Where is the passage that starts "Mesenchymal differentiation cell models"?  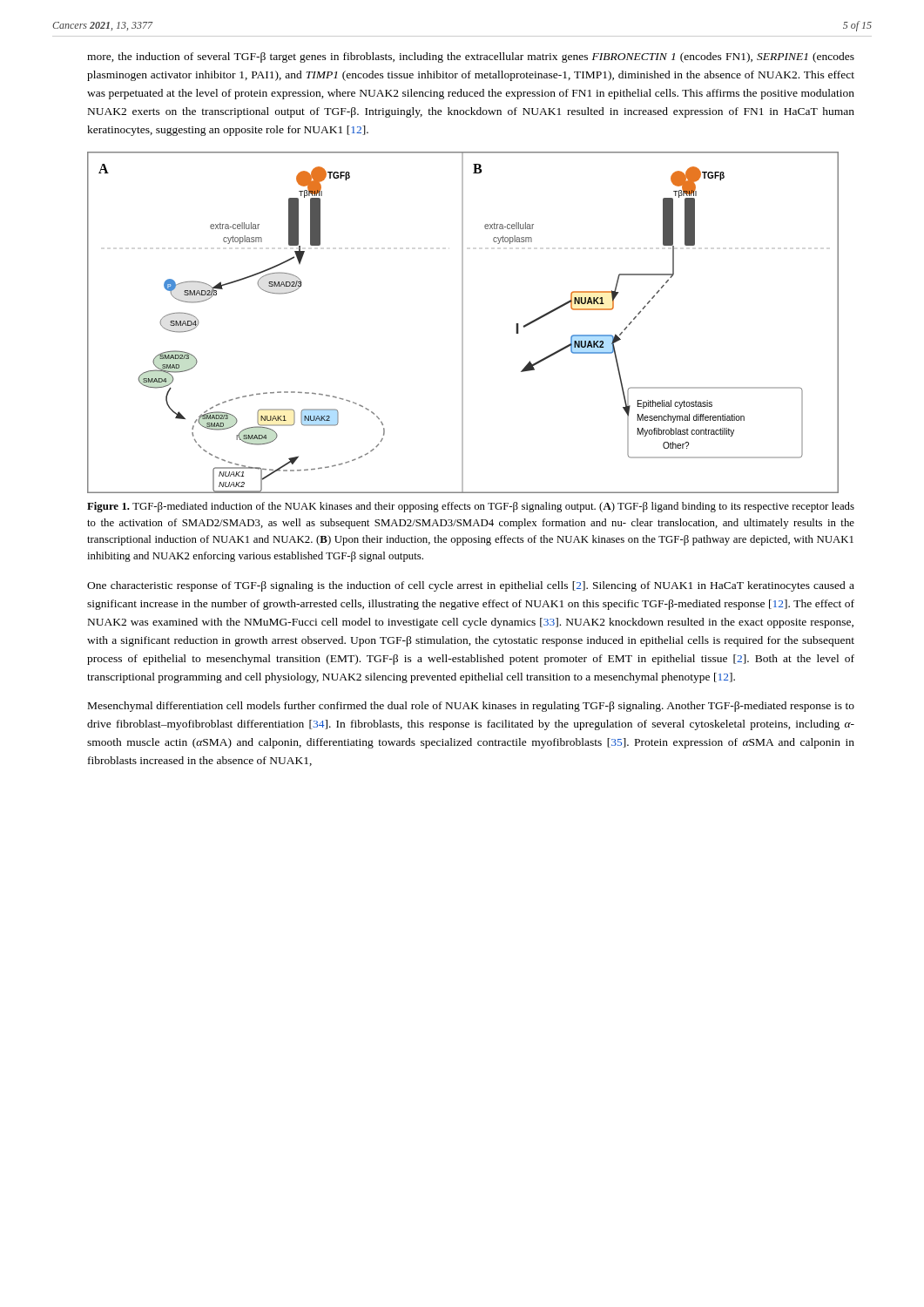click(x=471, y=733)
